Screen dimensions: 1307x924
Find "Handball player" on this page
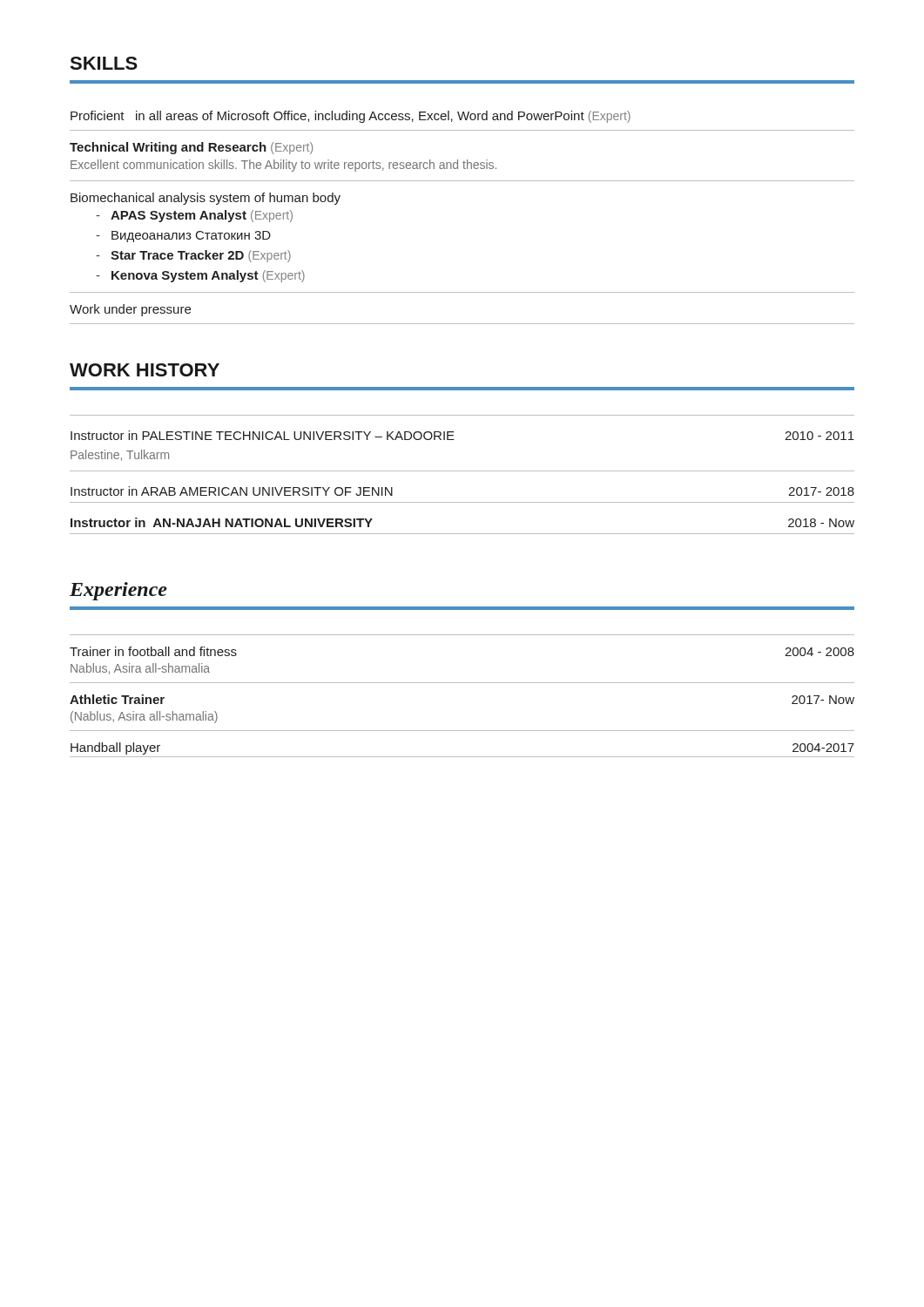115,747
